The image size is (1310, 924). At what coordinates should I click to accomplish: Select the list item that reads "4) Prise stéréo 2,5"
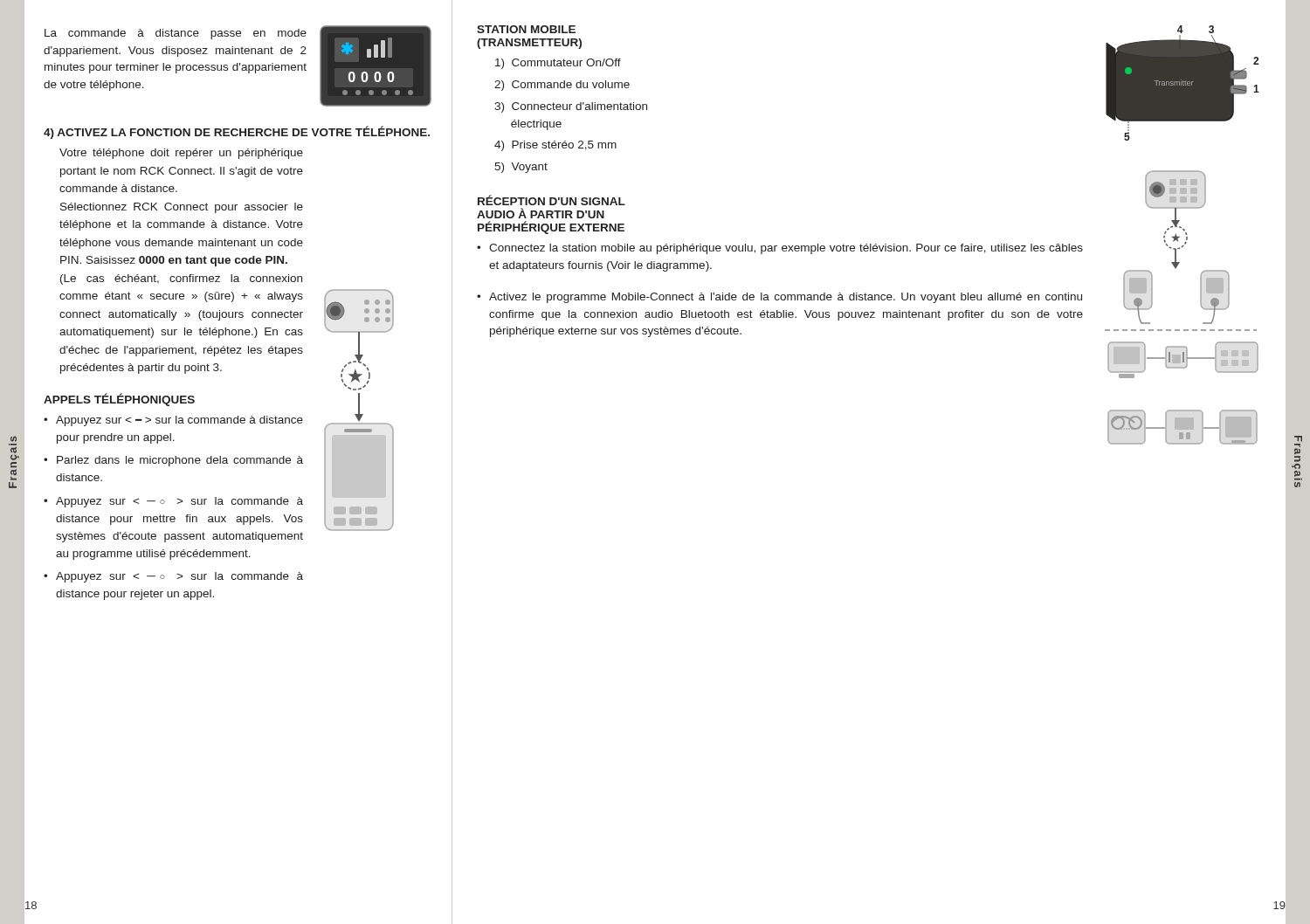point(556,145)
